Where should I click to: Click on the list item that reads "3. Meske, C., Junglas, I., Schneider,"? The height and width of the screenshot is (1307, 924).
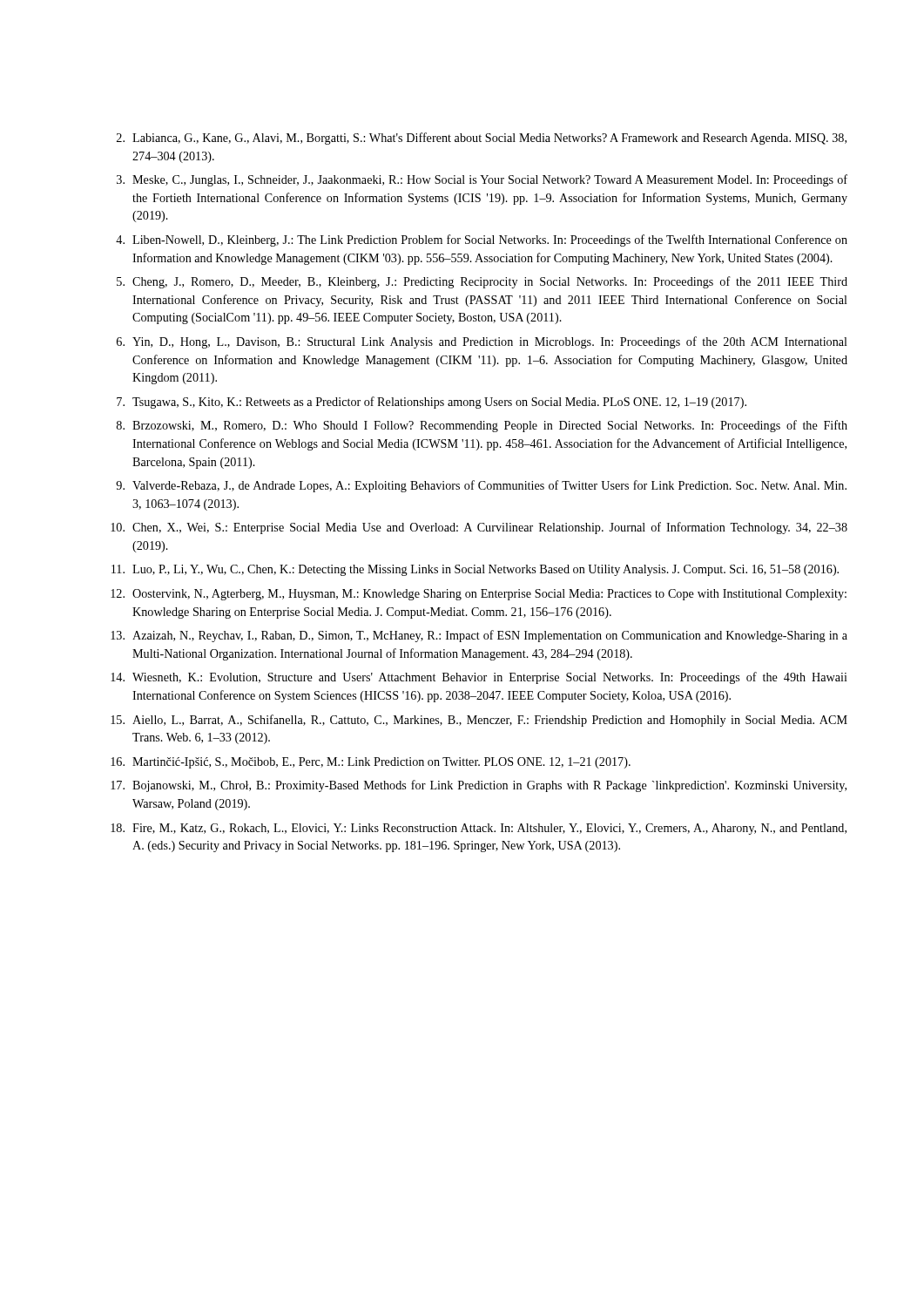click(x=472, y=198)
